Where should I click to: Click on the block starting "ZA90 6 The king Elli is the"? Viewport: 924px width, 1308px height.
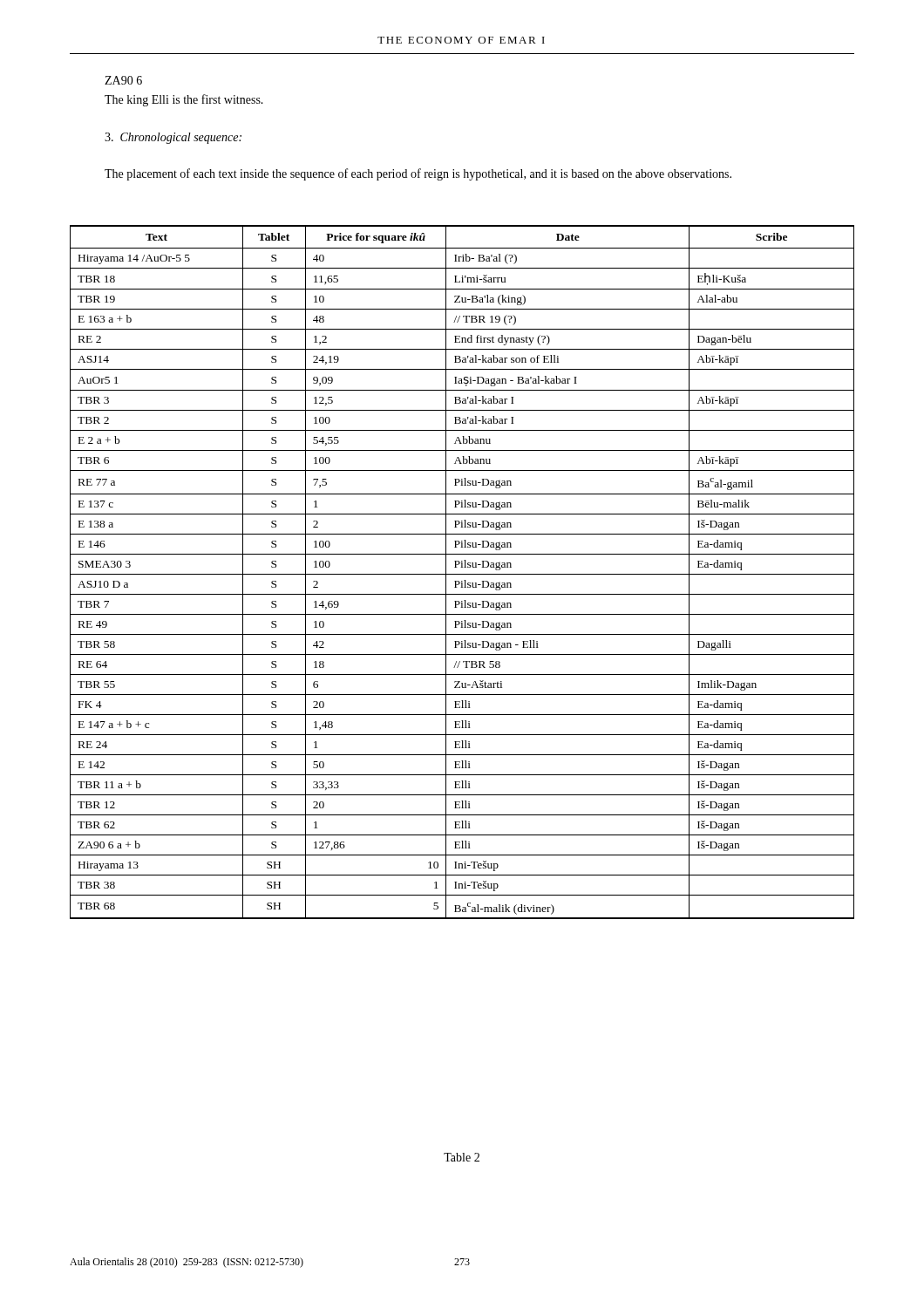(x=184, y=90)
